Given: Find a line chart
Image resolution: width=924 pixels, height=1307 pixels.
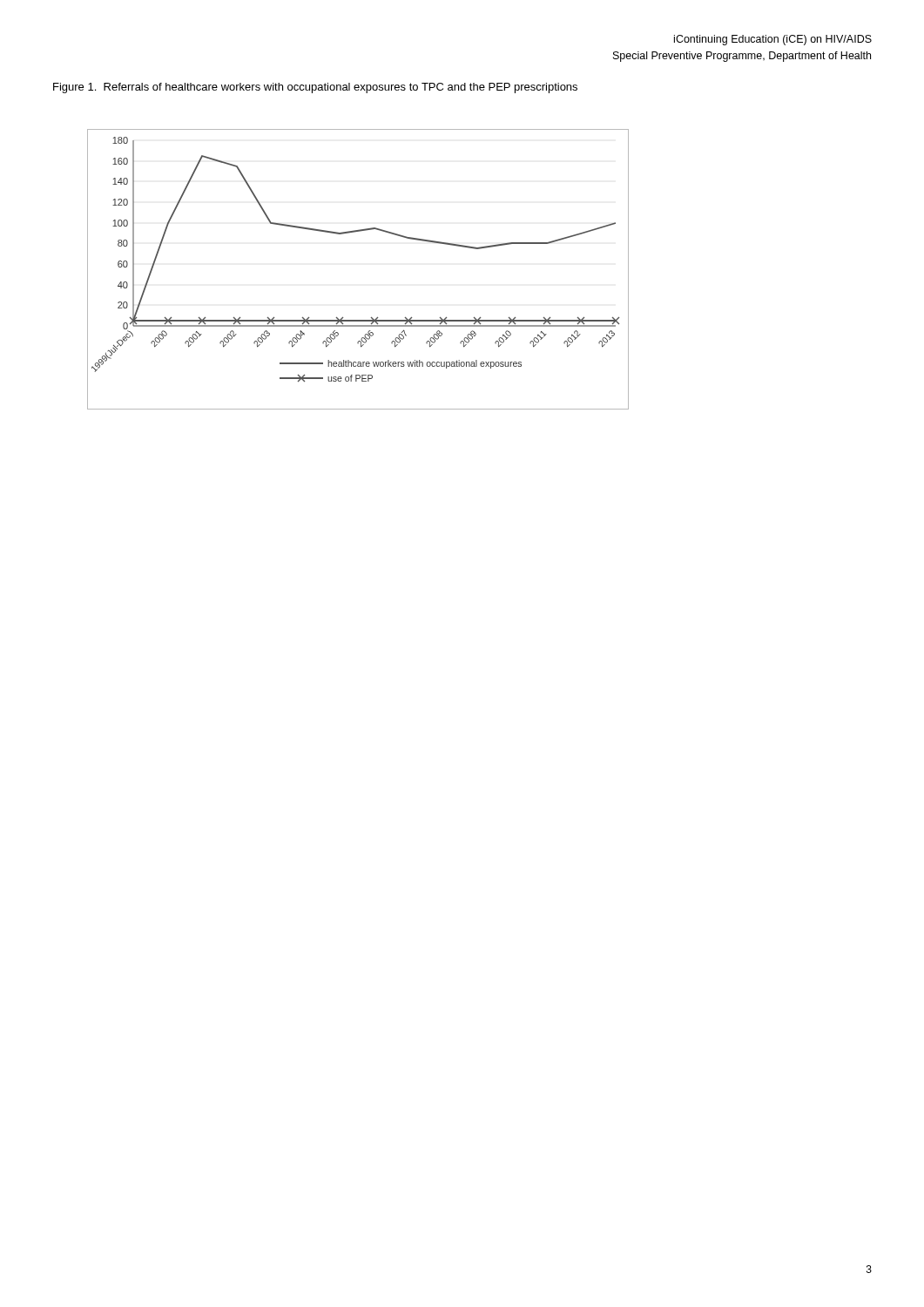Looking at the screenshot, I should click(357, 271).
